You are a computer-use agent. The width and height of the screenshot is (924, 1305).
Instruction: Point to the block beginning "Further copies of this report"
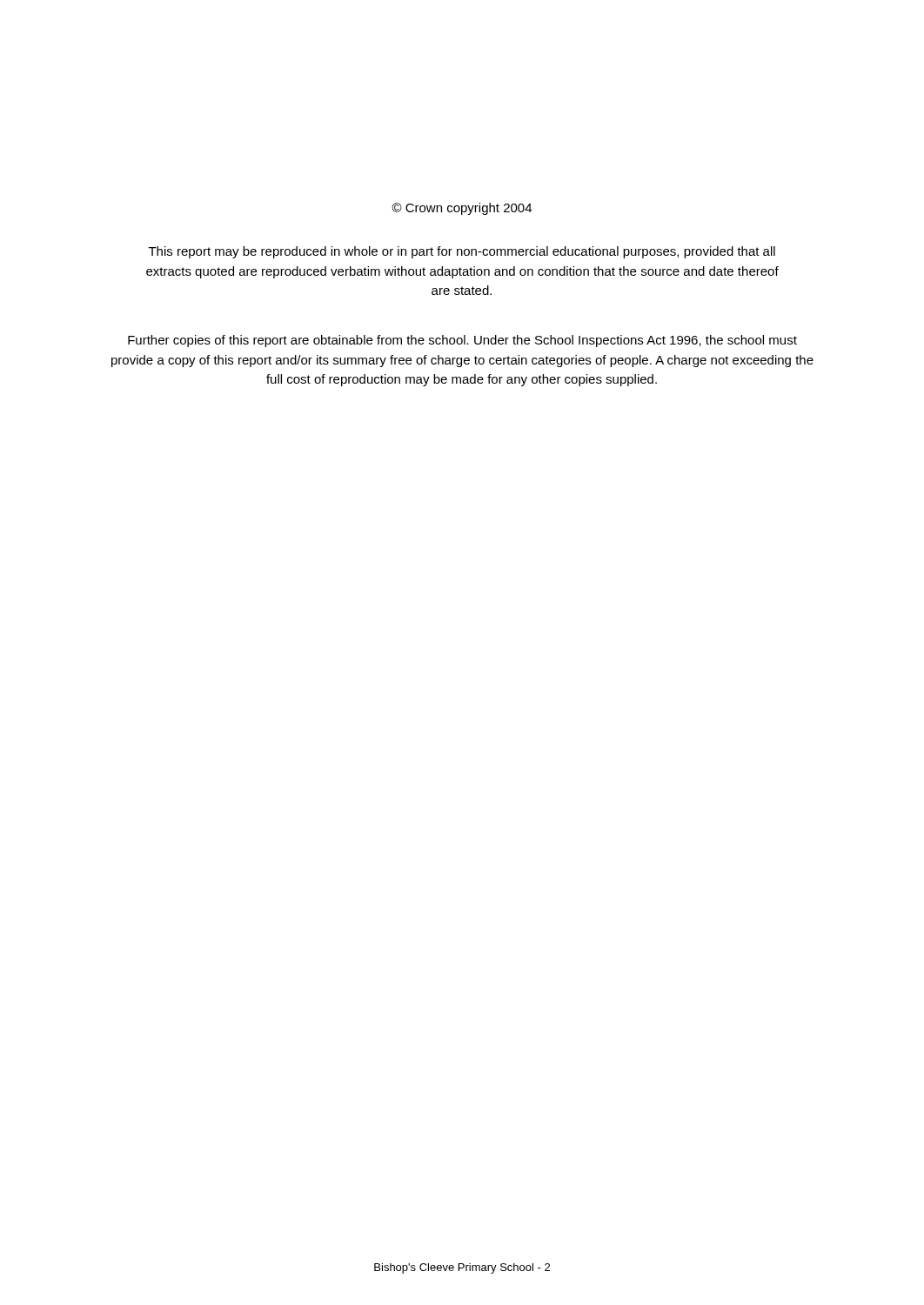click(462, 359)
